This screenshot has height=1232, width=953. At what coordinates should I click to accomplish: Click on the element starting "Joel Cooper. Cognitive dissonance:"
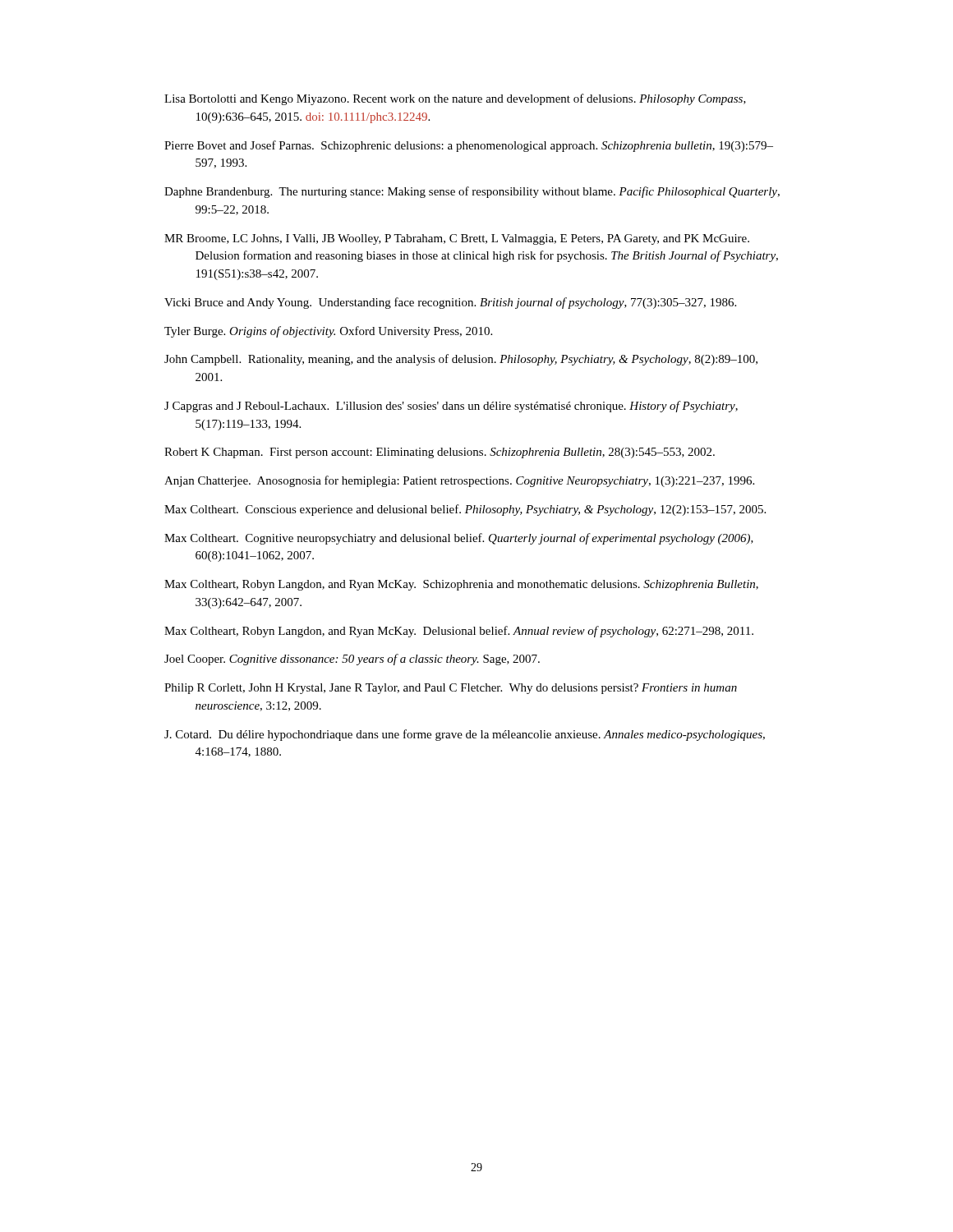click(352, 659)
